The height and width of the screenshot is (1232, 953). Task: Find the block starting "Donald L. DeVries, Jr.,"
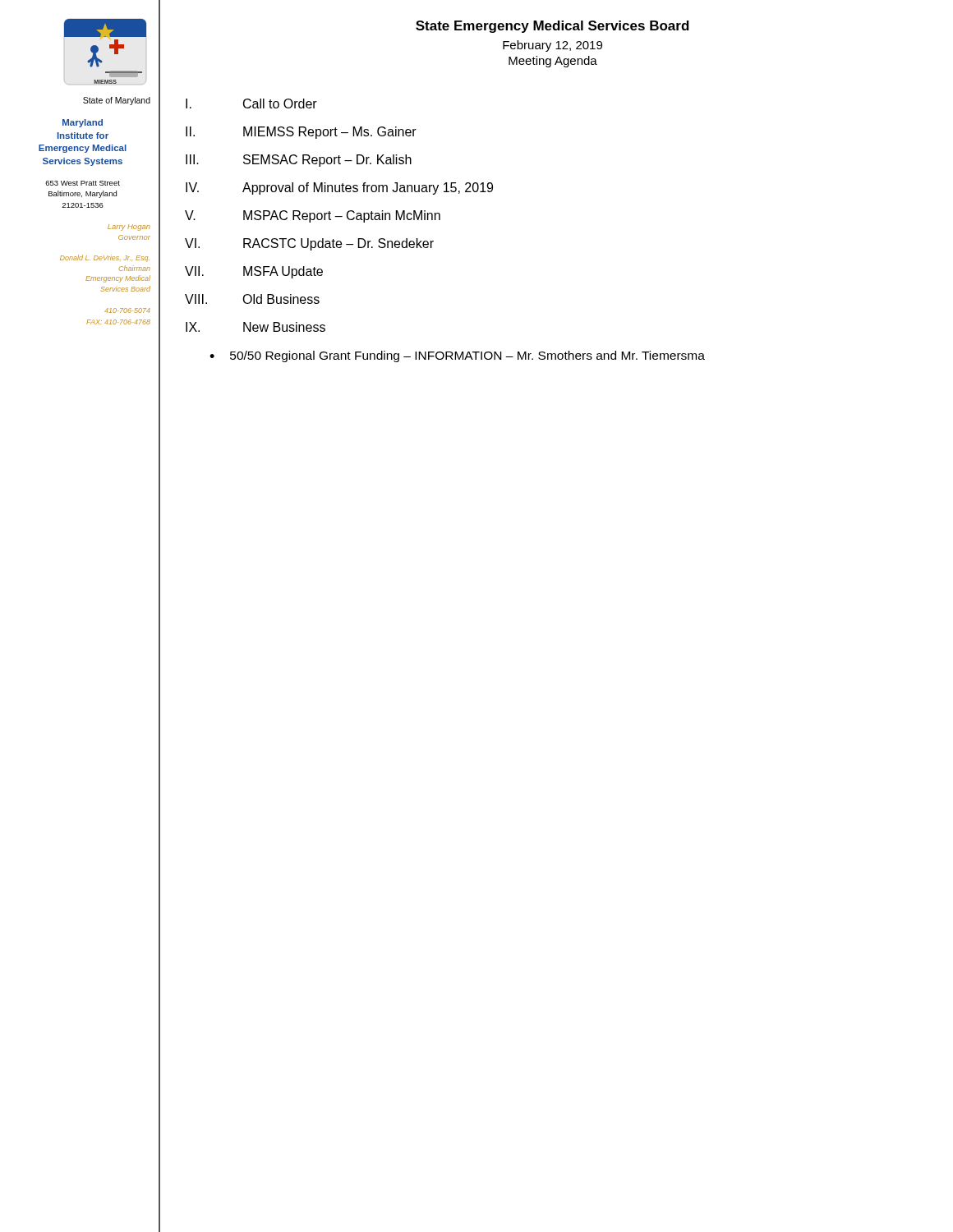point(105,273)
